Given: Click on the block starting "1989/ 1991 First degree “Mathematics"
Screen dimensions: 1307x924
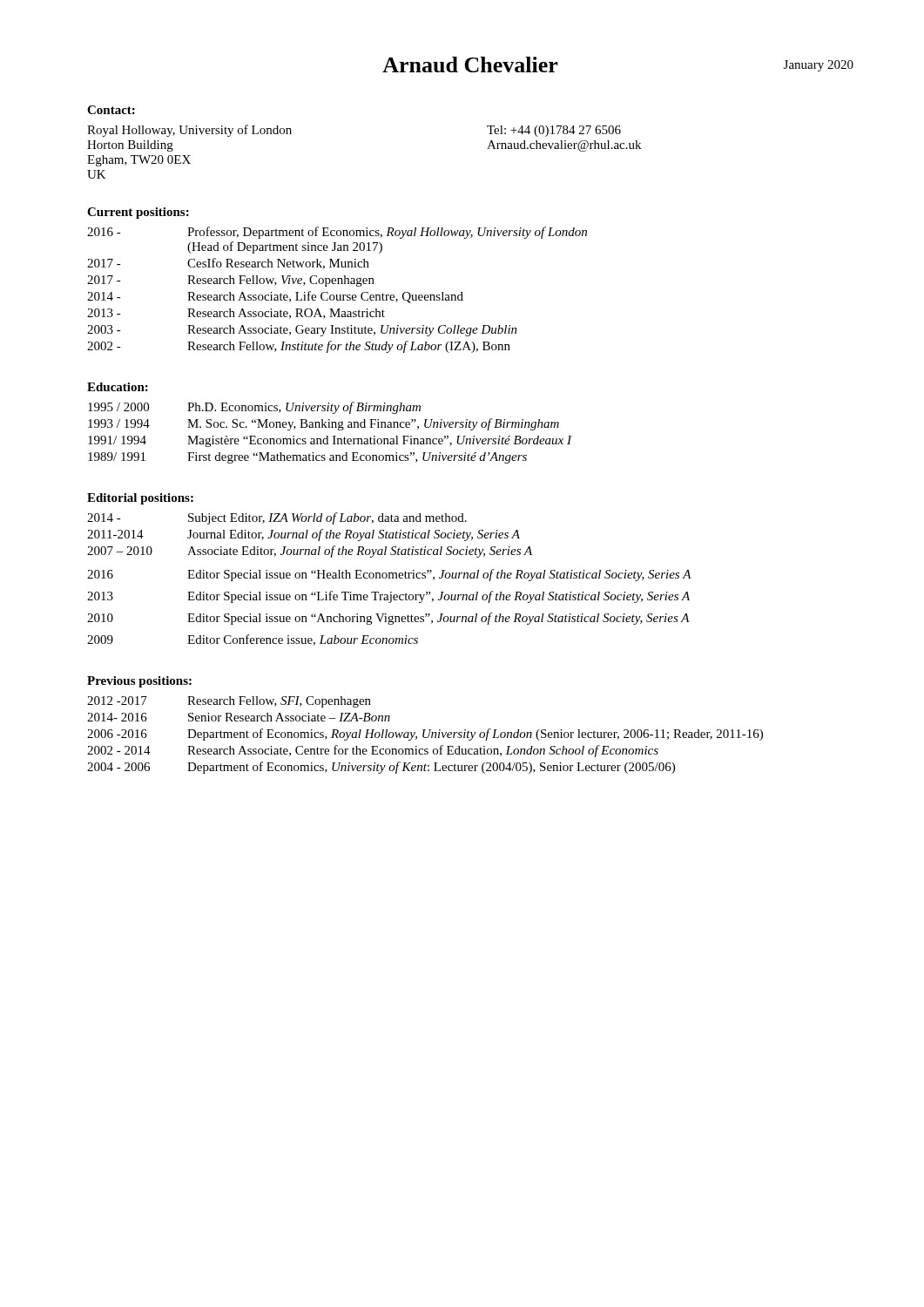Looking at the screenshot, I should [470, 457].
